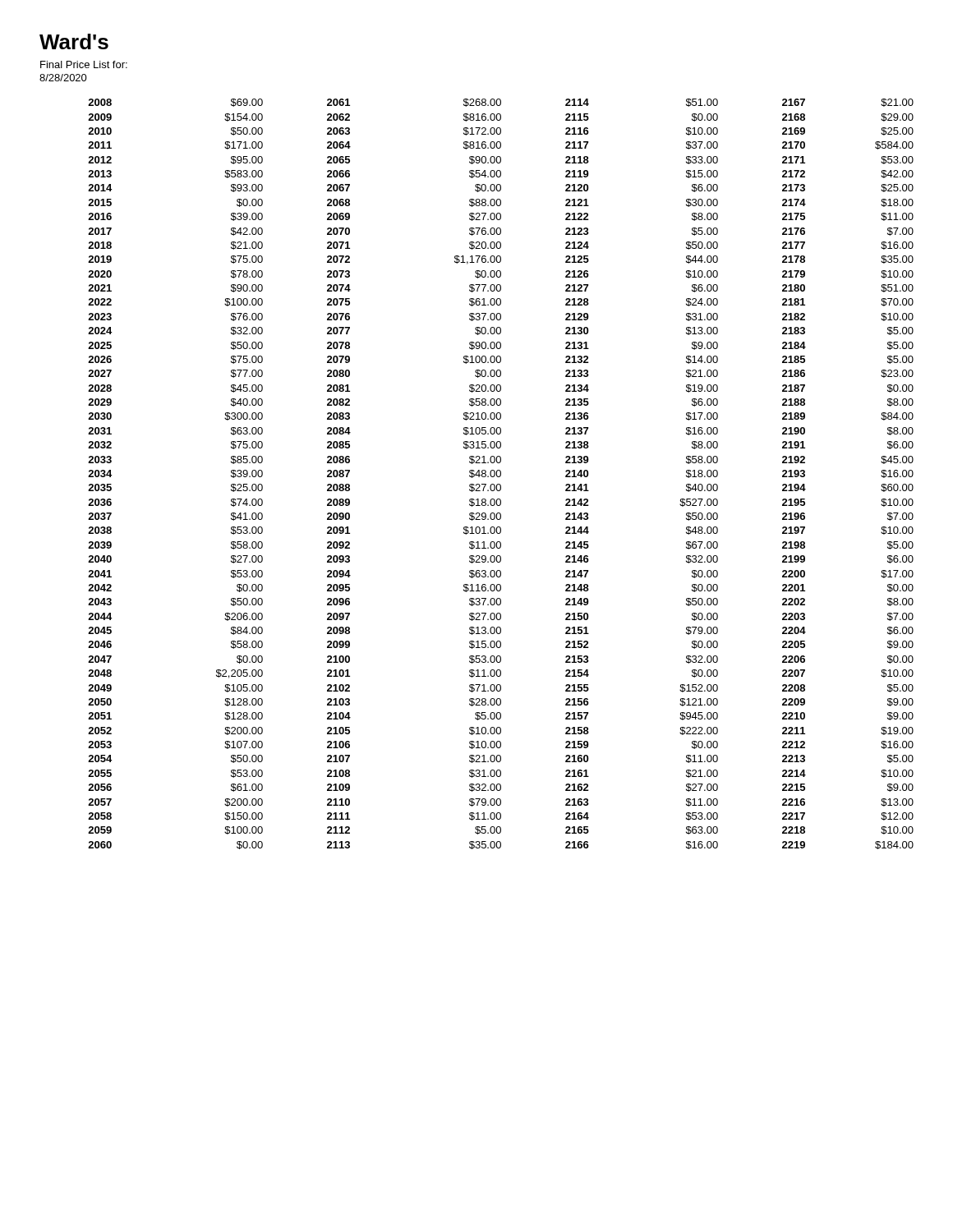Find the table that mentions "2068"
Viewport: 953px width, 1232px height.
click(476, 473)
